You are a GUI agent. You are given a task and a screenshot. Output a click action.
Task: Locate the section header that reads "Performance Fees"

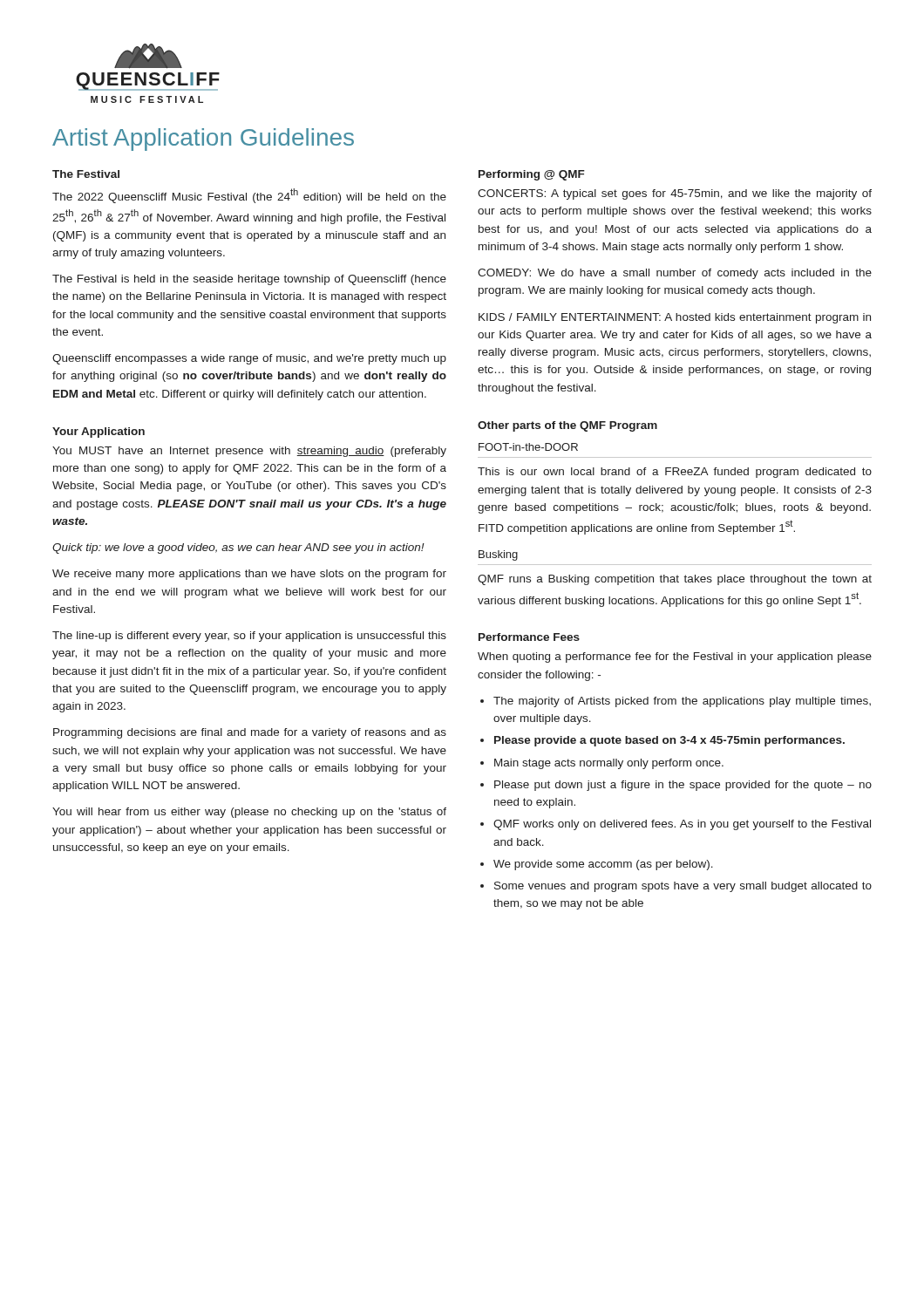[529, 637]
